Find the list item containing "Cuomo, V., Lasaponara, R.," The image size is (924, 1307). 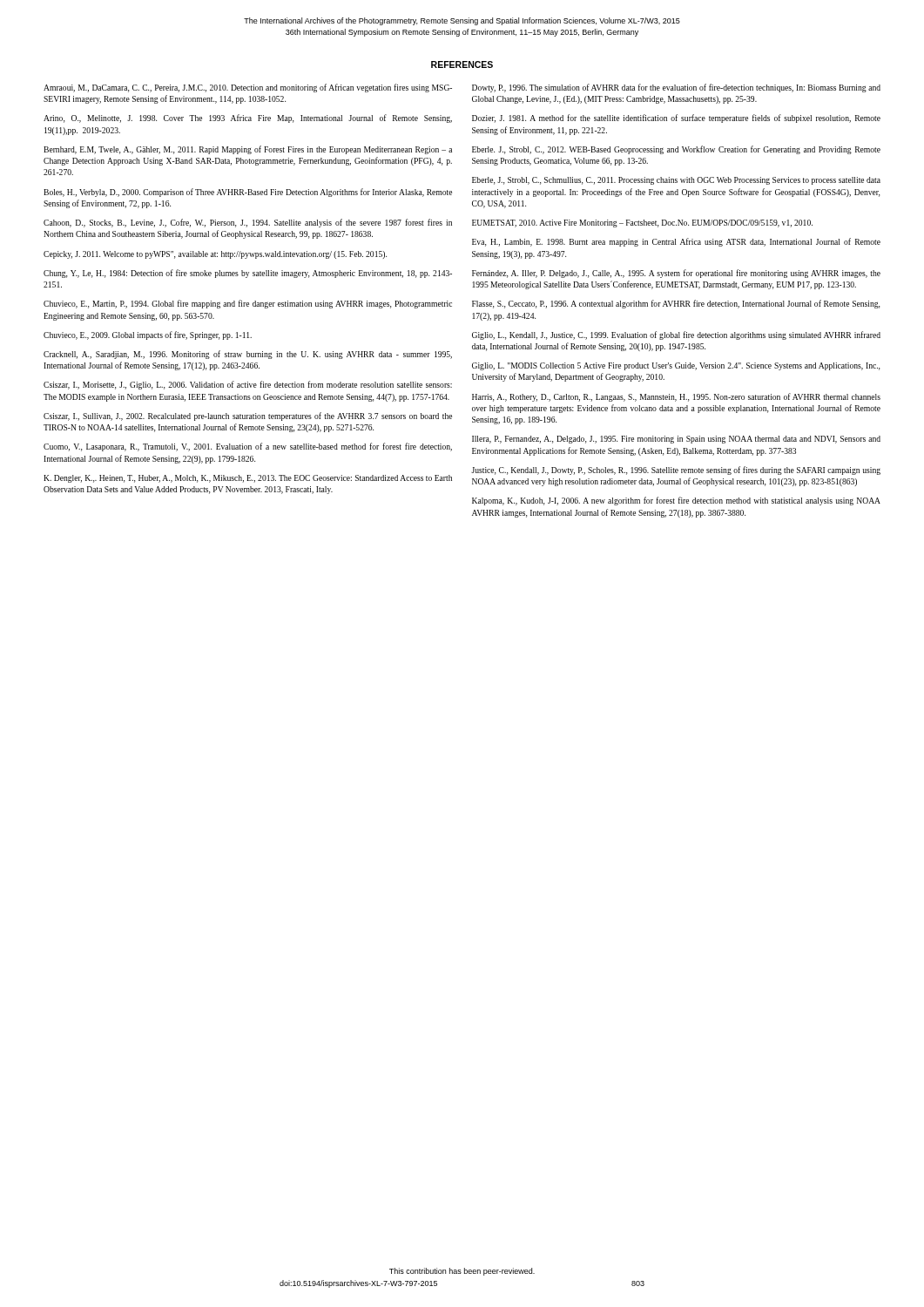(x=248, y=453)
